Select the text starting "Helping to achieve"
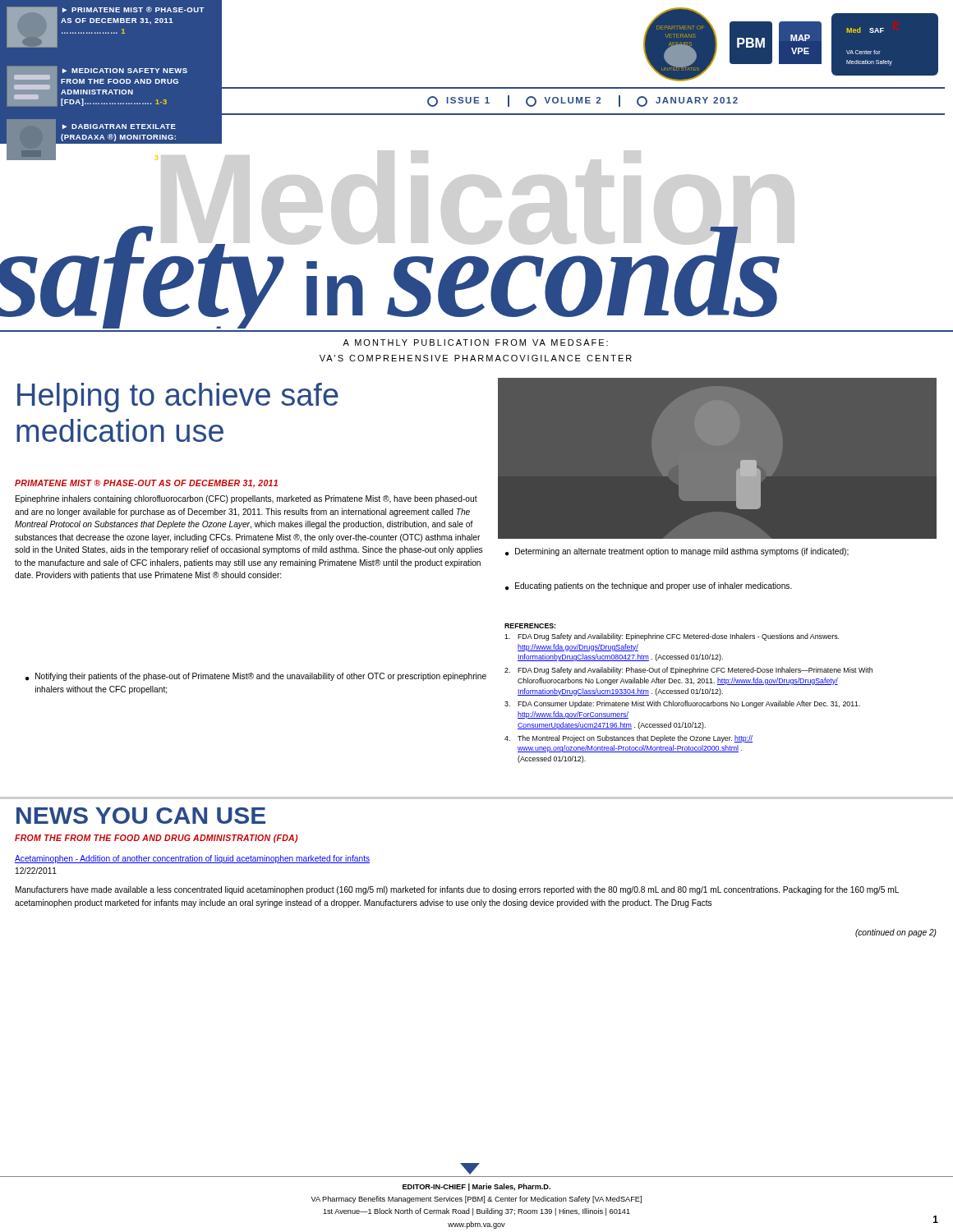The height and width of the screenshot is (1232, 953). pos(177,413)
